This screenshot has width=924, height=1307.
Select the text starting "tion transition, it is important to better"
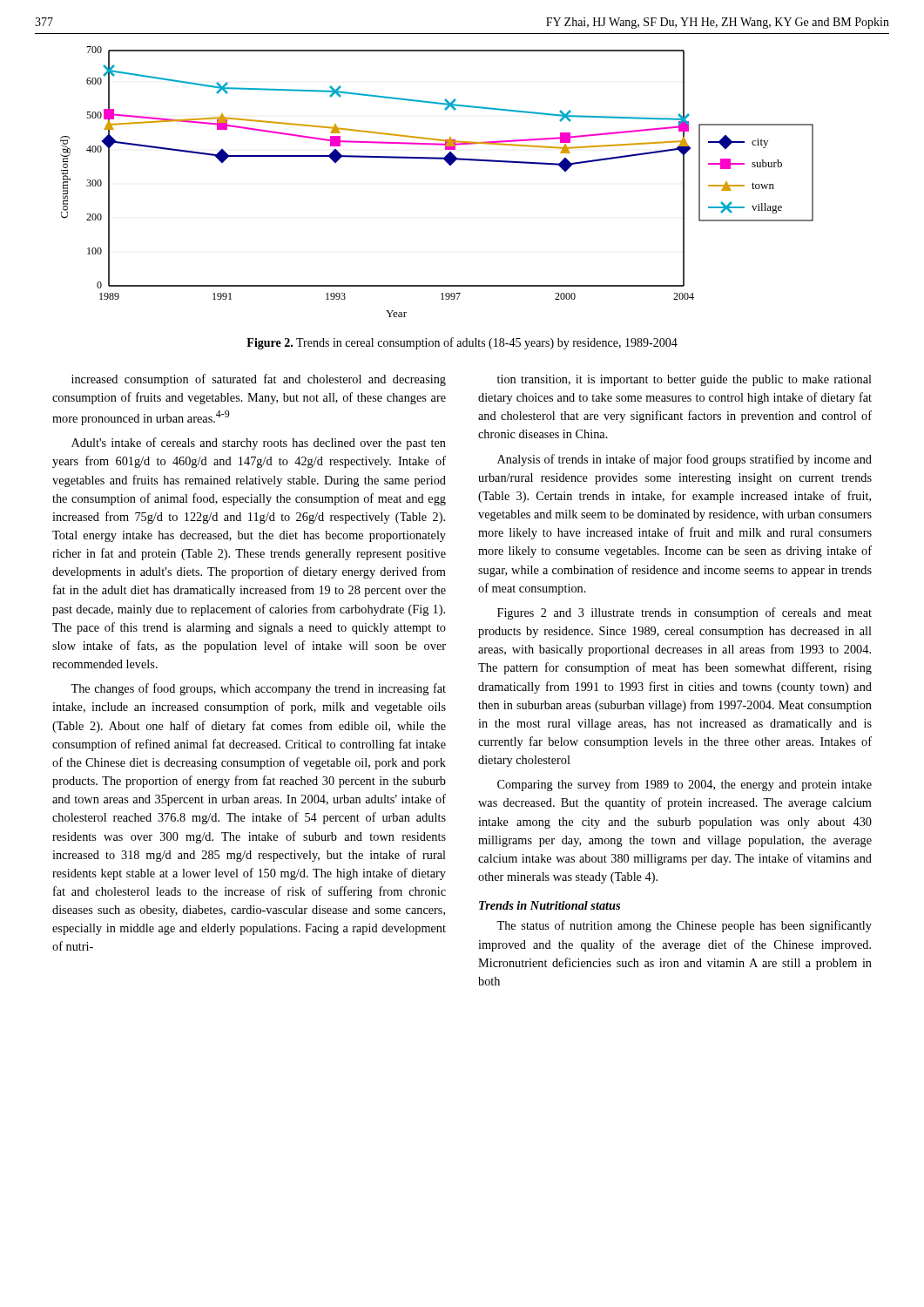pyautogui.click(x=675, y=680)
